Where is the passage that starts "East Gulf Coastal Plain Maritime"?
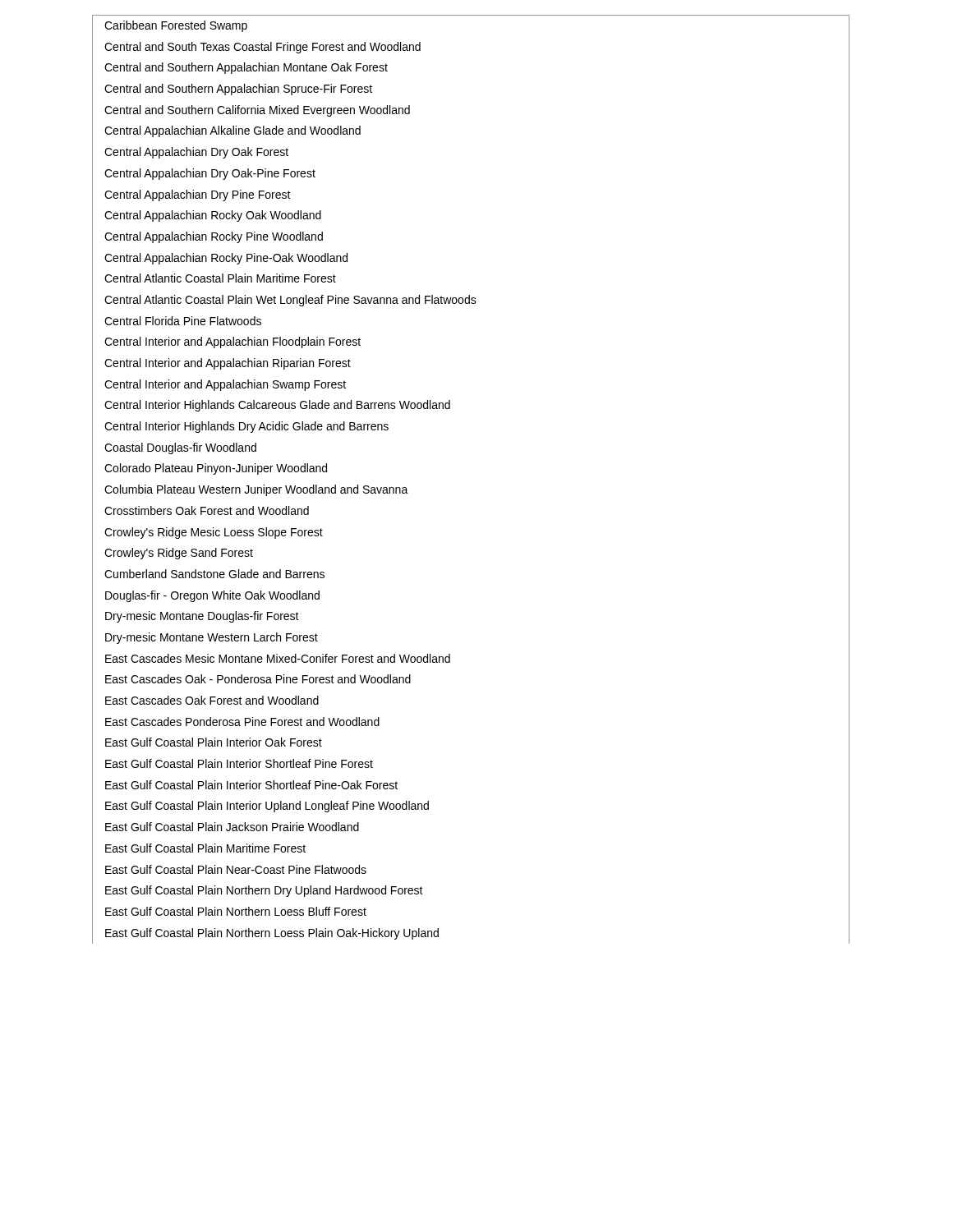Image resolution: width=953 pixels, height=1232 pixels. pyautogui.click(x=205, y=848)
